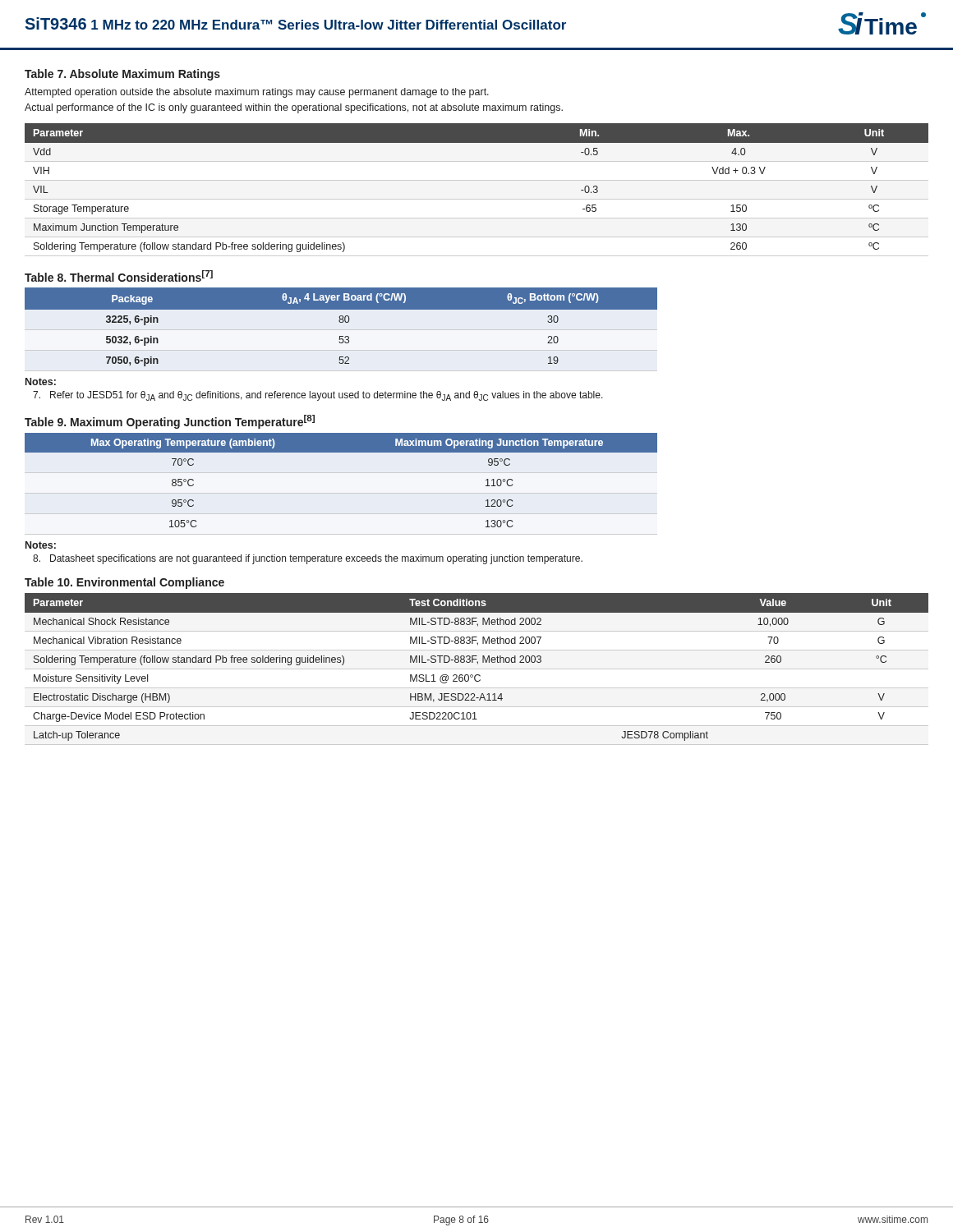Where is the passage that starts "7. Refer to JESD51"?
Screen dimensions: 1232x953
click(x=318, y=396)
